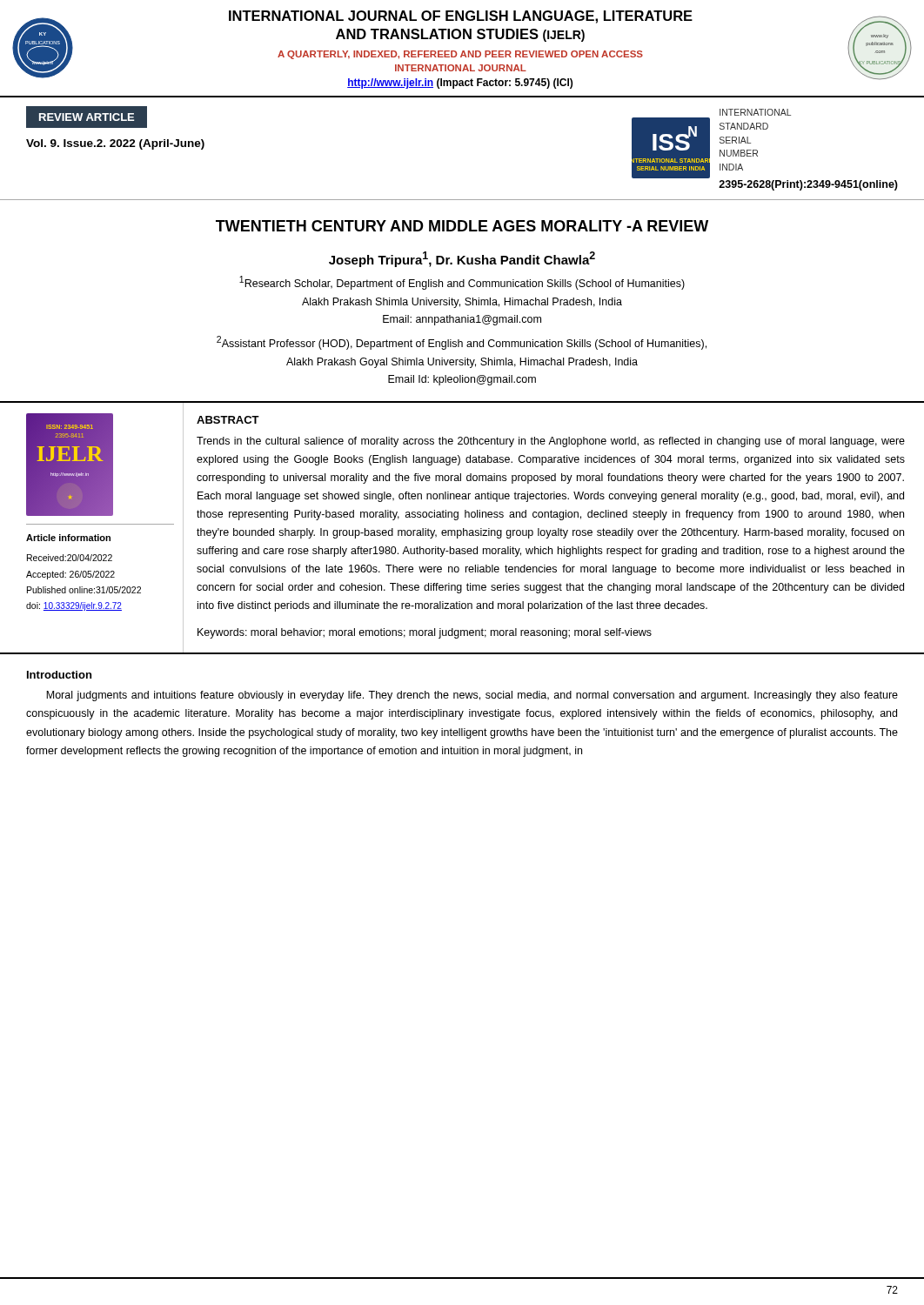Click on the text block with the text "Trends in the cultural salience"
This screenshot has height=1305, width=924.
551,523
